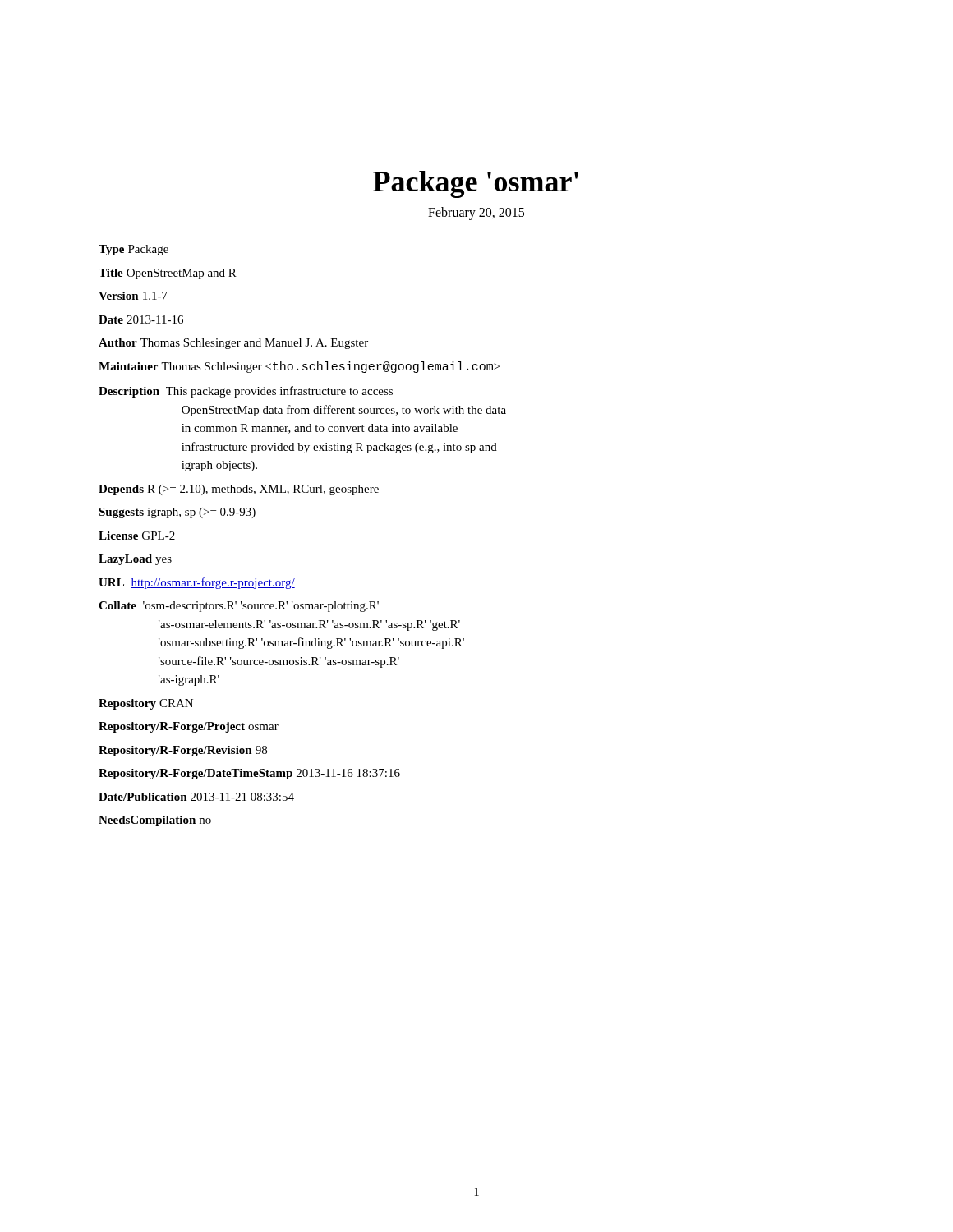The image size is (953, 1232).
Task: Click on the passage starting "MaintainerThomas Schlesinger"
Action: 300,367
